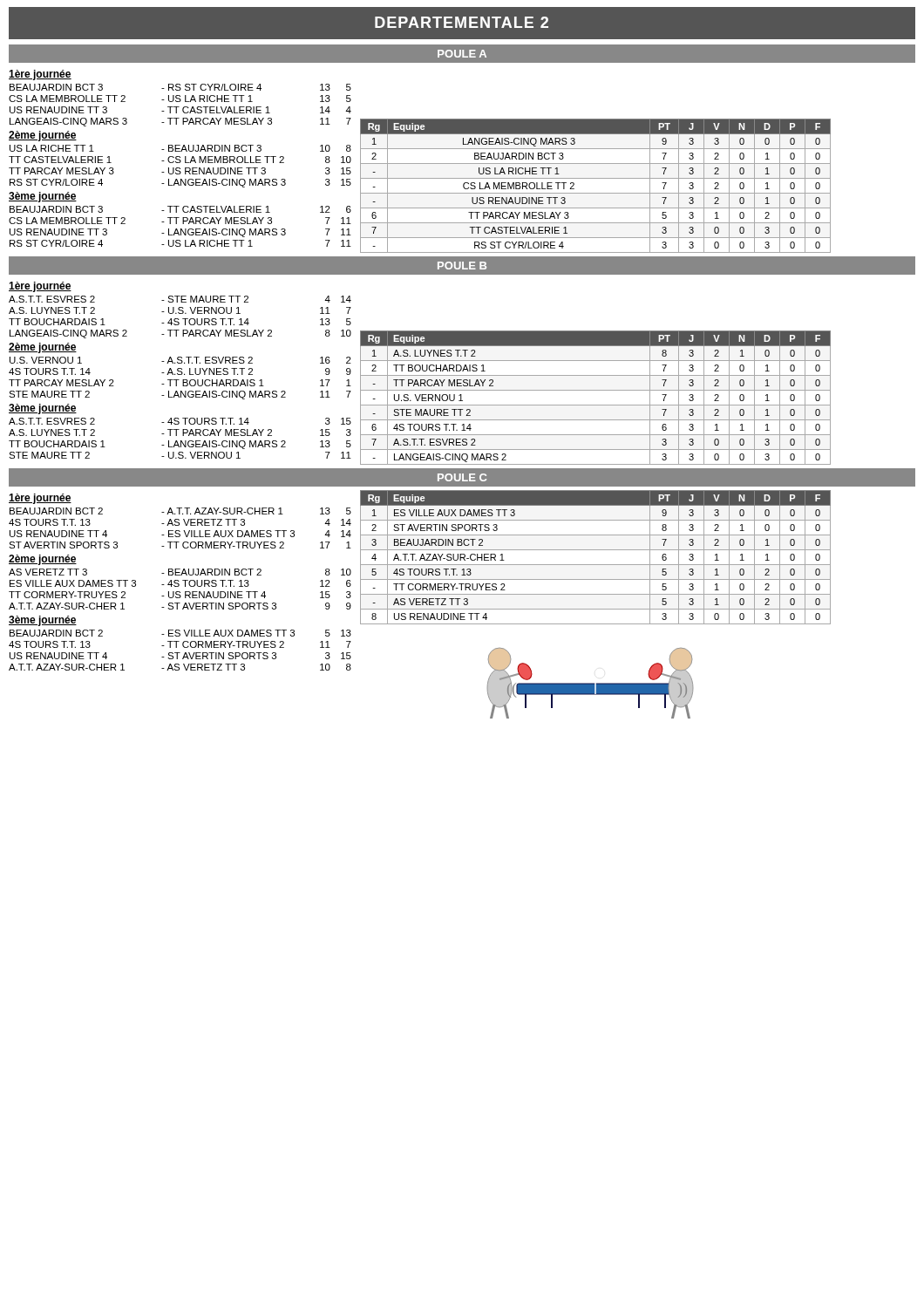Locate the block starting "US RENAUDINE TT 4 - ES VILLE AUX"
Viewport: 924px width, 1308px height.
tap(180, 534)
